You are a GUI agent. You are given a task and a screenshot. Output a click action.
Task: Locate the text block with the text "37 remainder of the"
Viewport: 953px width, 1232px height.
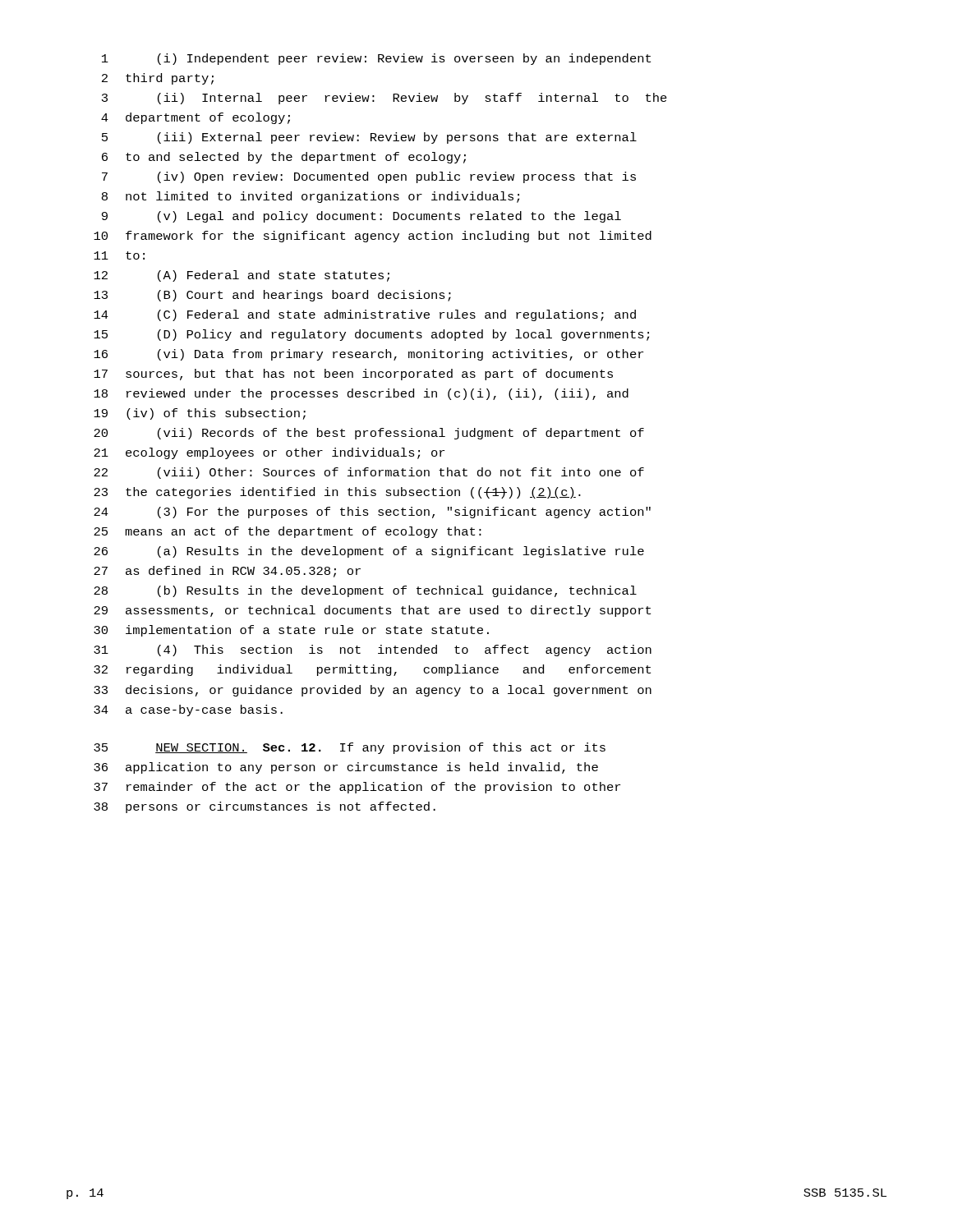pyautogui.click(x=476, y=787)
